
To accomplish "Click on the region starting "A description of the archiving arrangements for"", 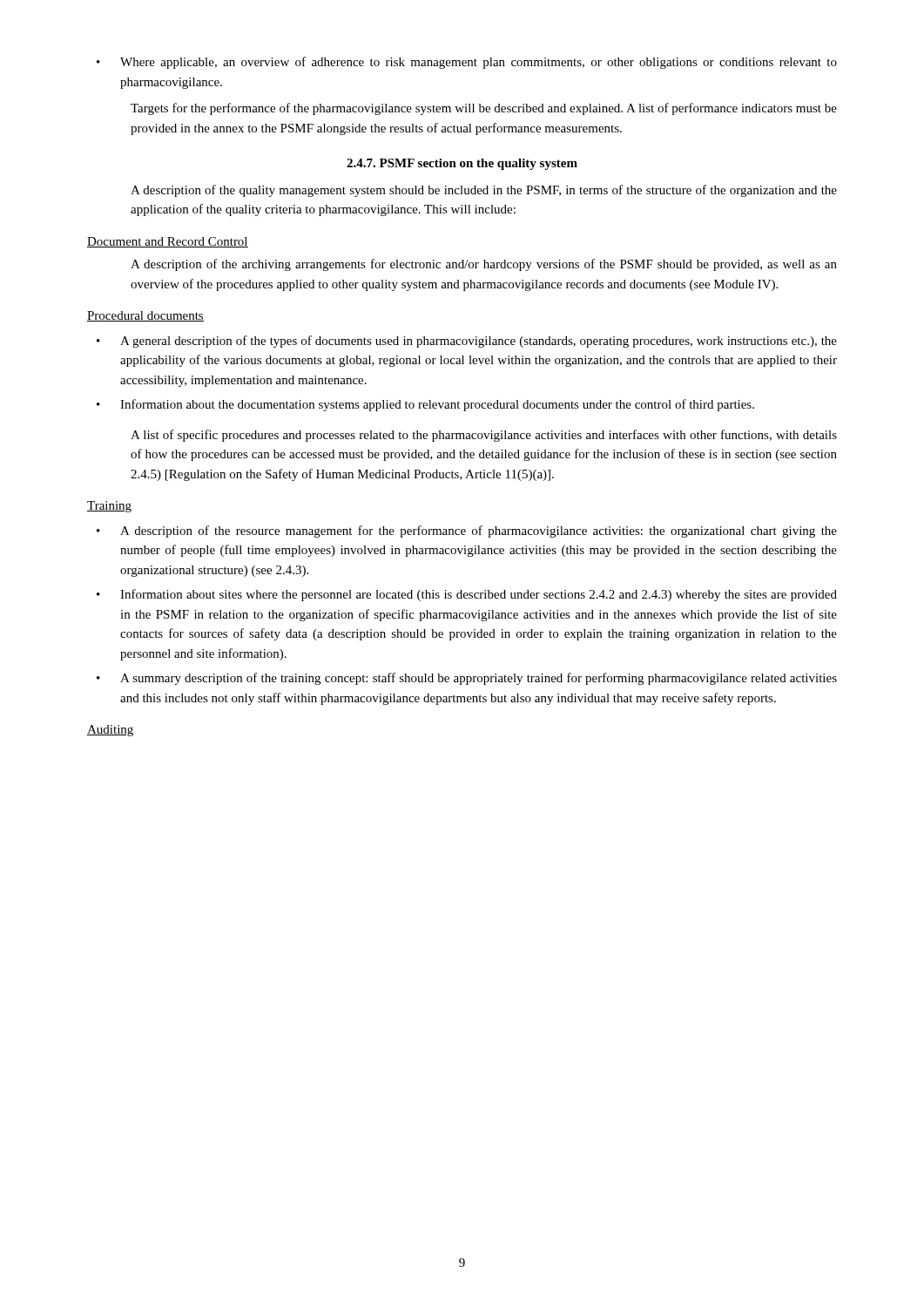I will tap(484, 274).
